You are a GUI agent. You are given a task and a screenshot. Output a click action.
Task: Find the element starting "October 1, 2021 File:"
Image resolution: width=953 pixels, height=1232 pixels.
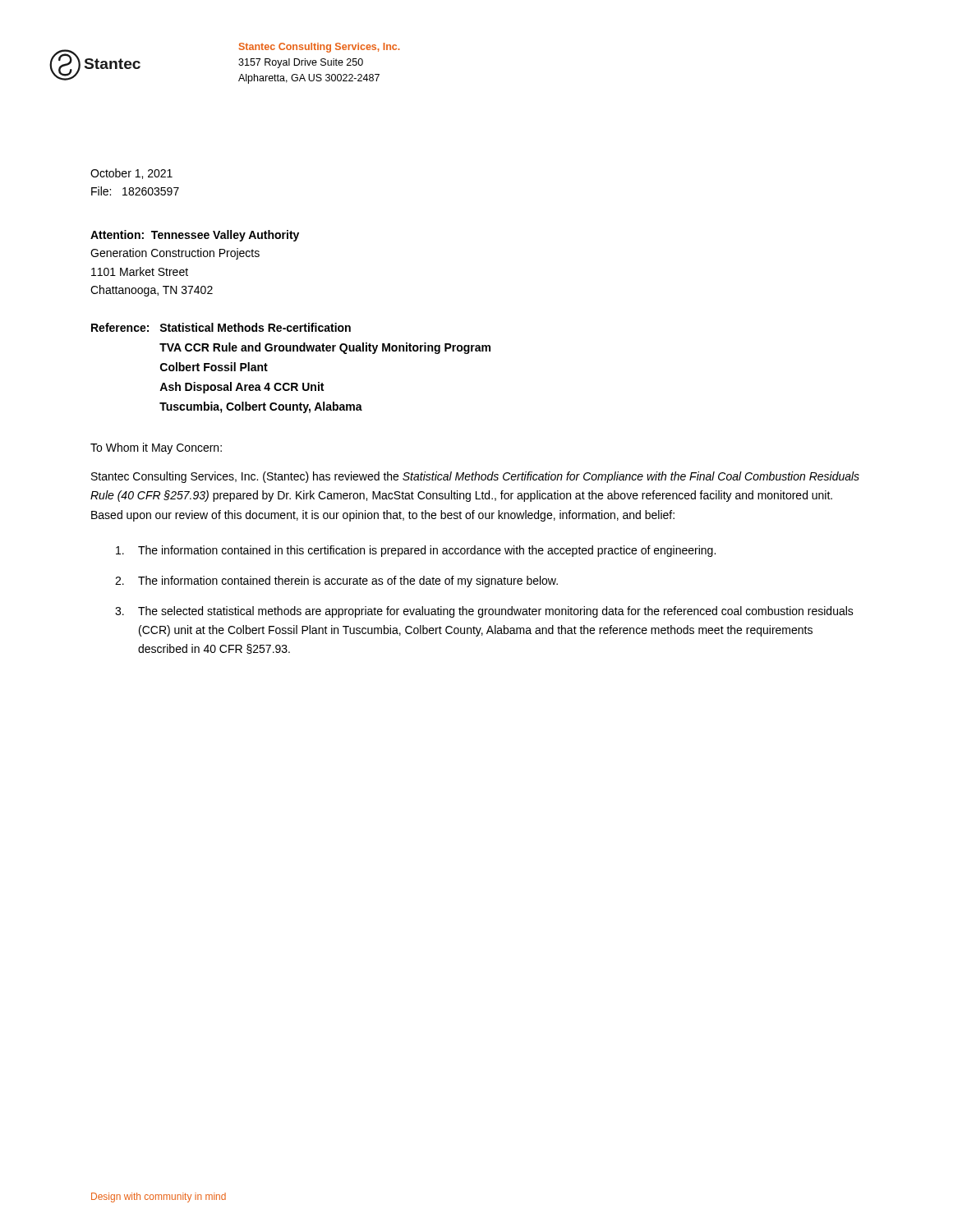[x=135, y=182]
